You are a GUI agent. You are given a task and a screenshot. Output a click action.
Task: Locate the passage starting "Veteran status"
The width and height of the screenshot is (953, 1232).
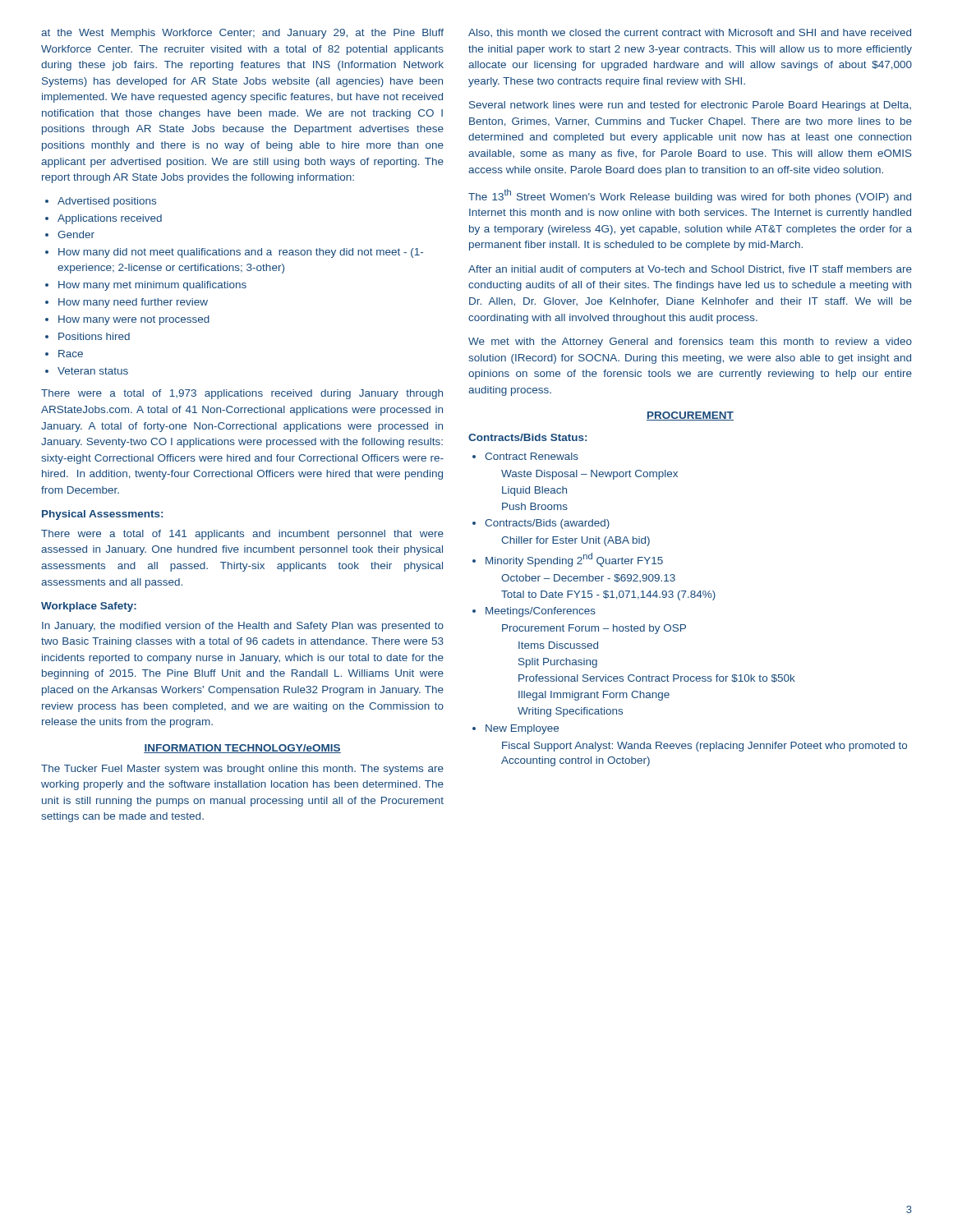tap(87, 371)
